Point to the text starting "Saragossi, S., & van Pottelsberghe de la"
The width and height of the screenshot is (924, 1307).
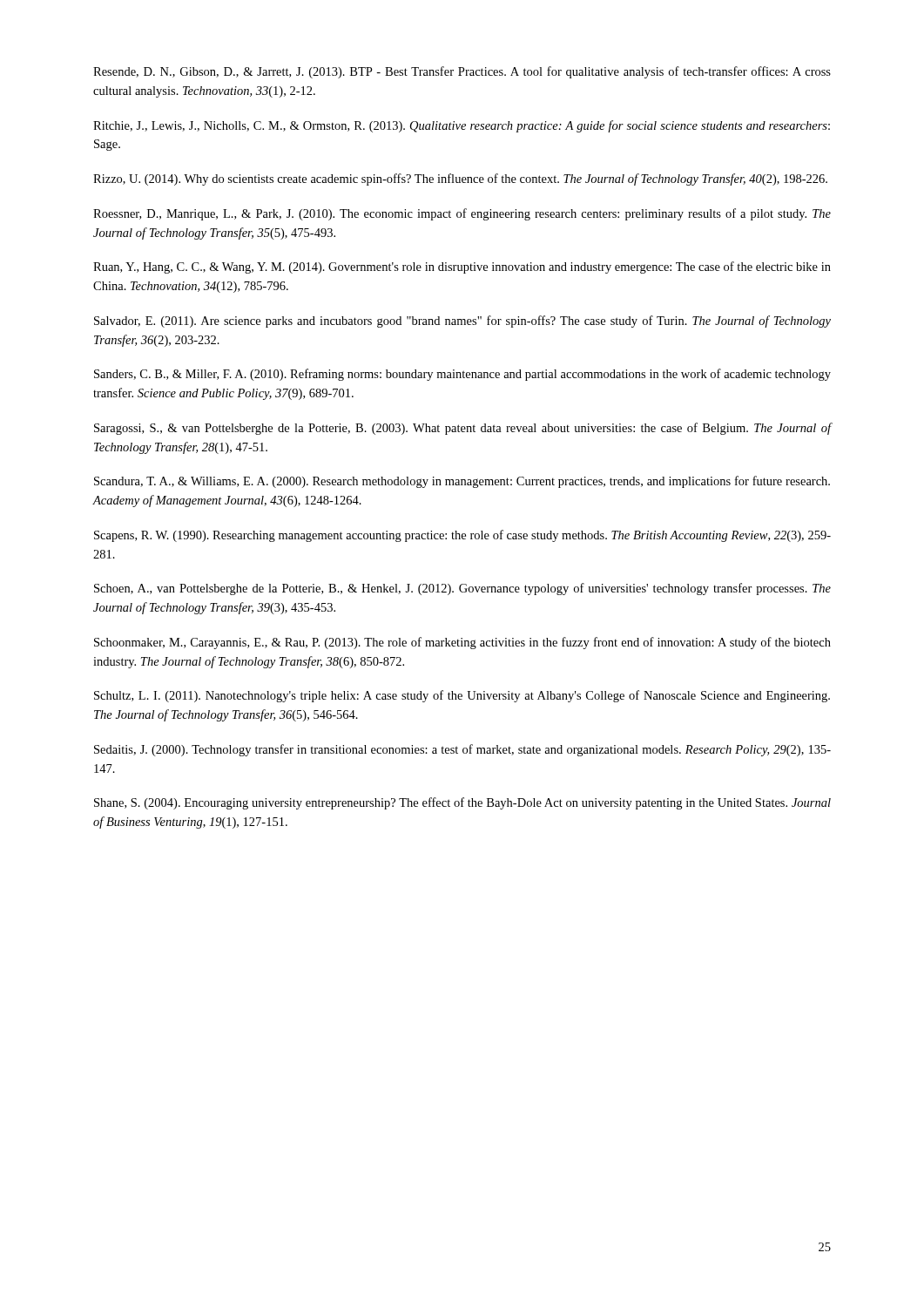tap(462, 437)
